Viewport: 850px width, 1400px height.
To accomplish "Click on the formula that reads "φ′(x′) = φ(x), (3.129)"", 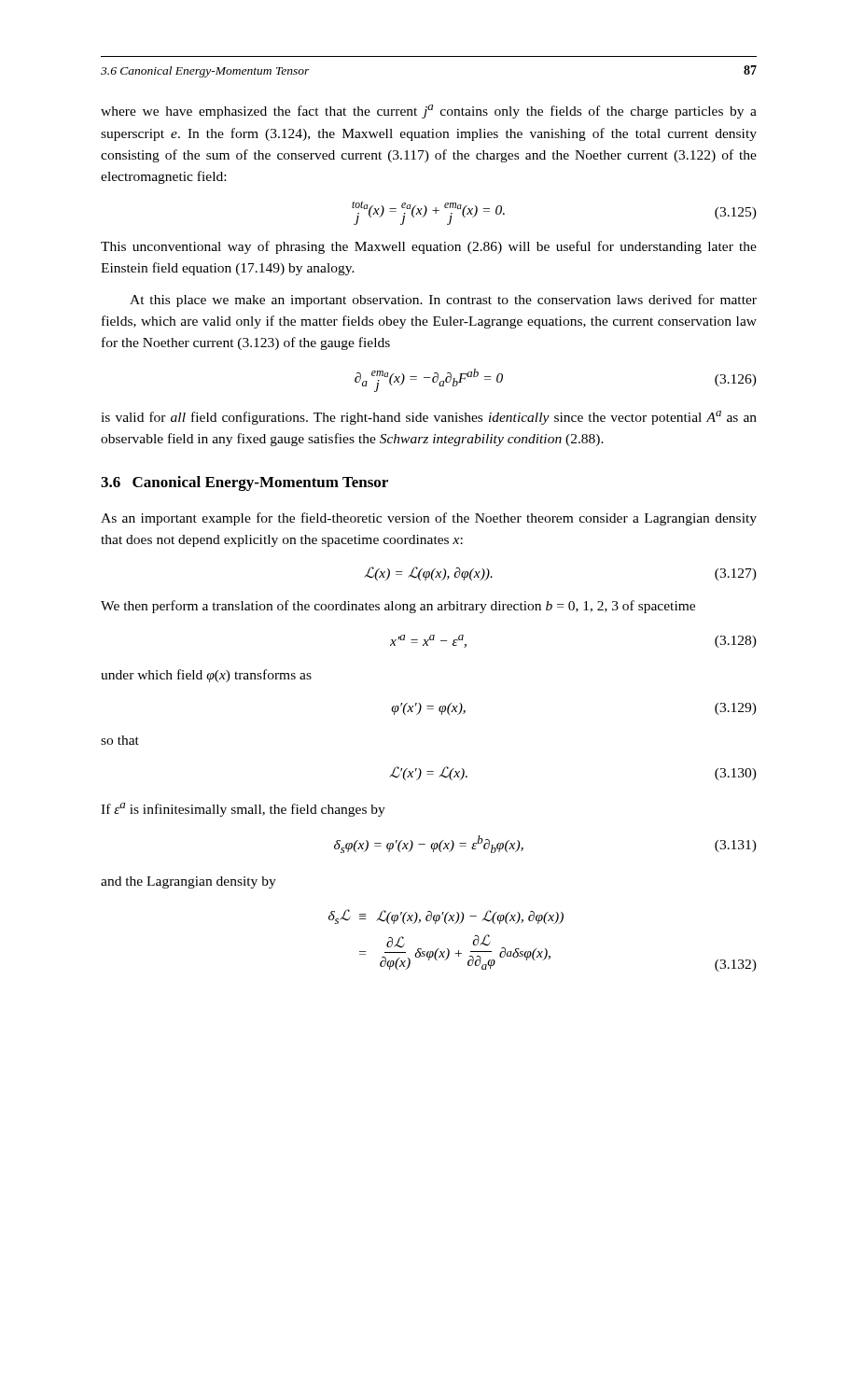I will coord(419,709).
